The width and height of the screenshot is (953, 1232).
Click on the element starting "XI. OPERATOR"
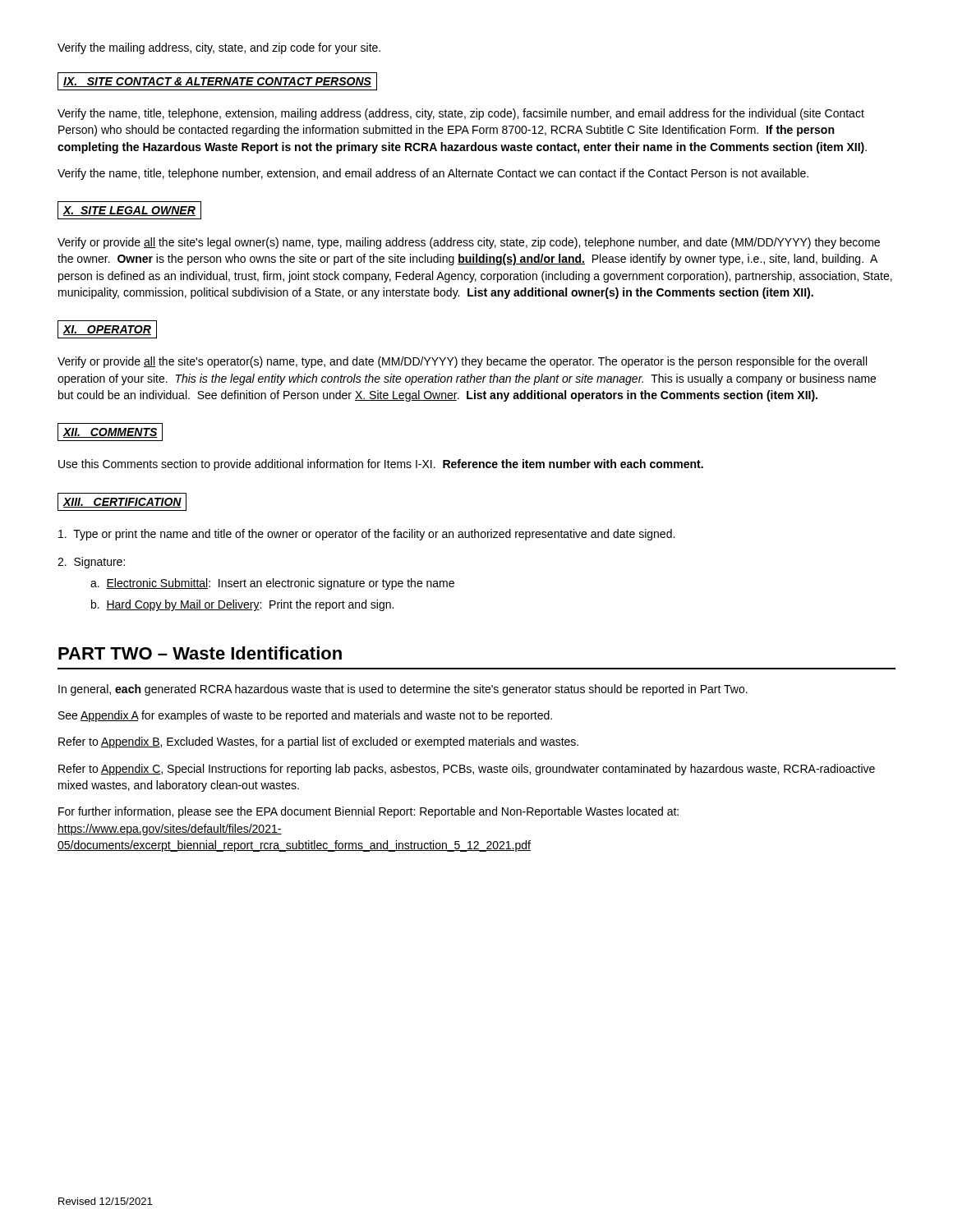[107, 330]
